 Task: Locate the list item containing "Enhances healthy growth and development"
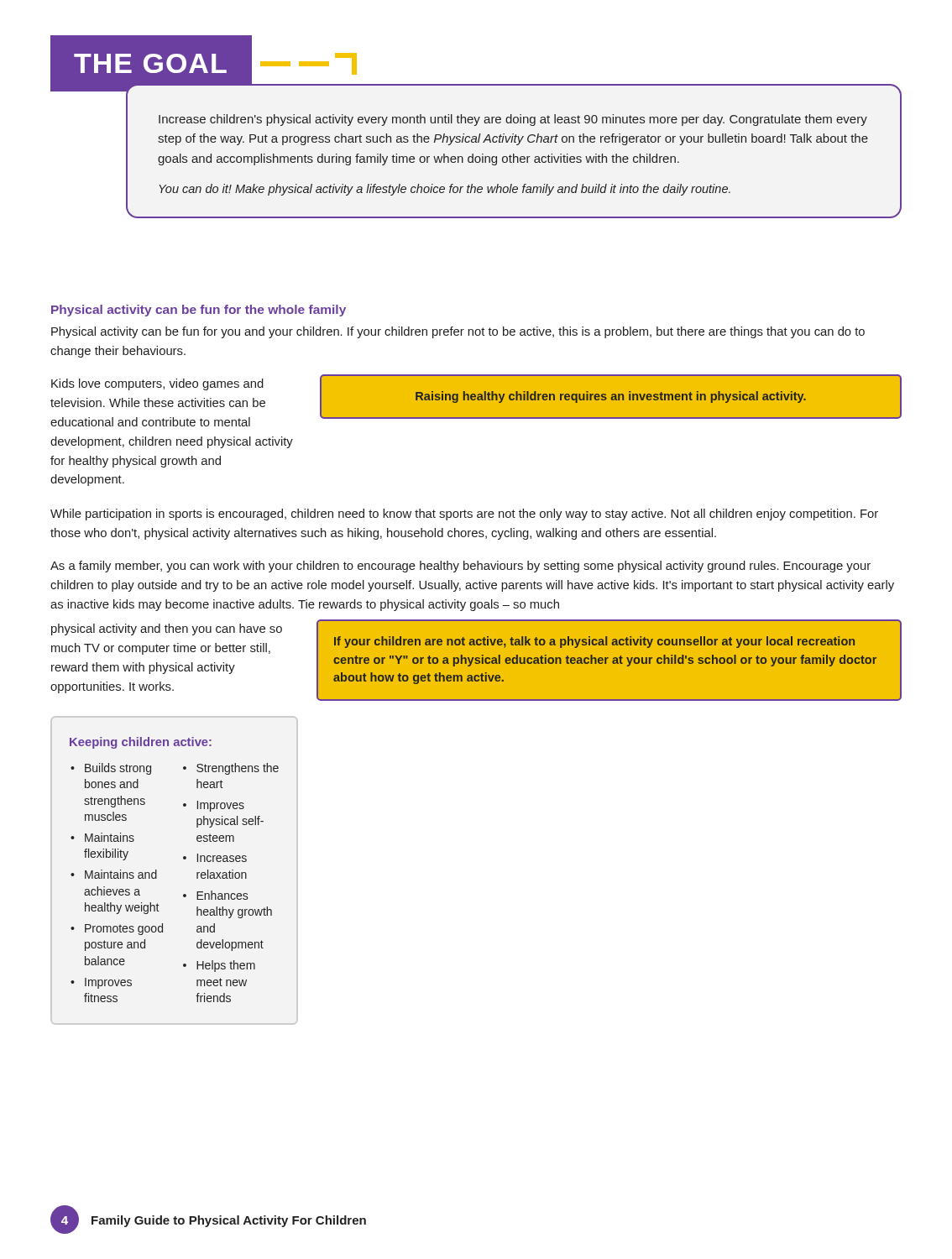tap(234, 920)
